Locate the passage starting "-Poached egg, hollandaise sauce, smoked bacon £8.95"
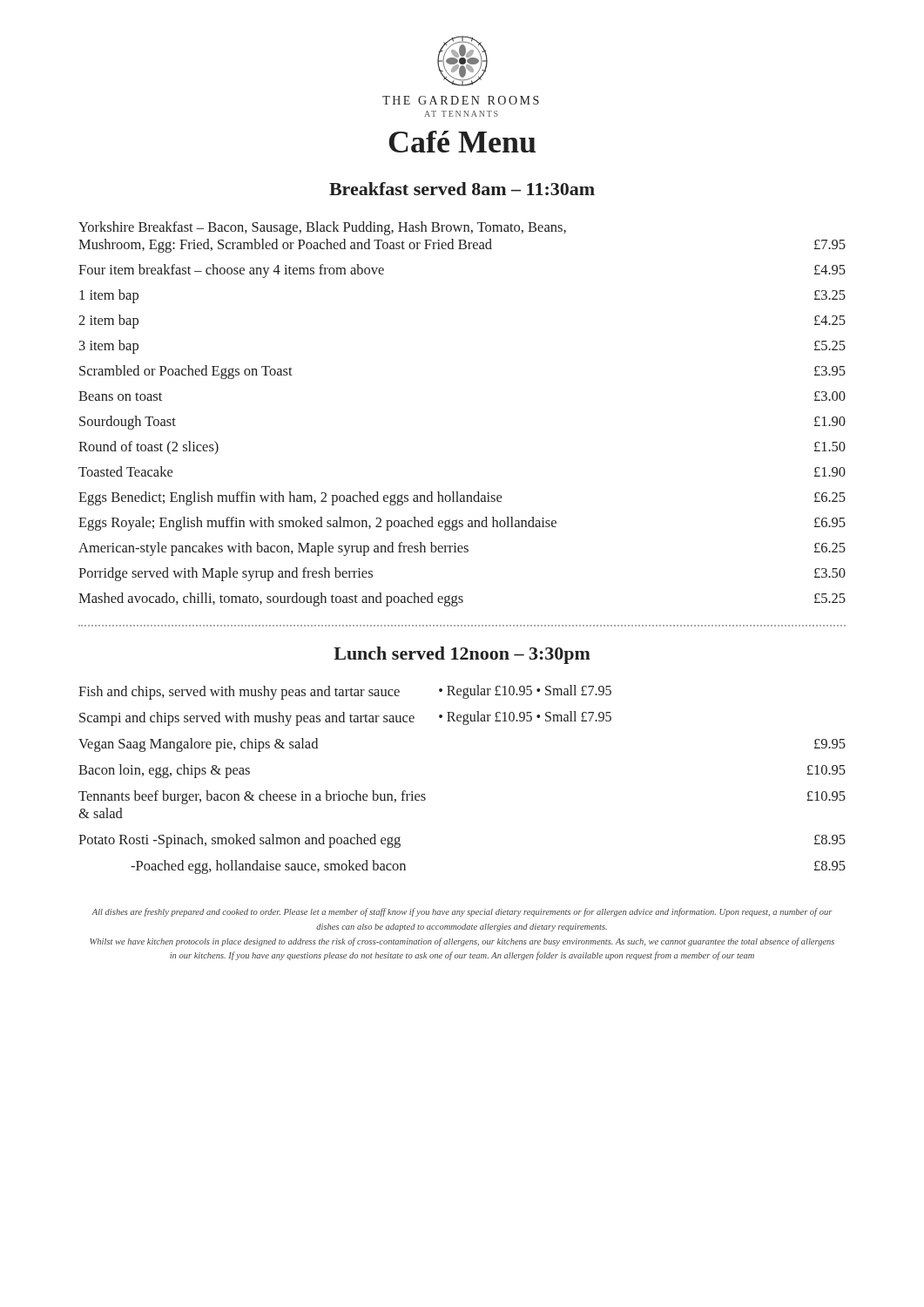This screenshot has height=1307, width=924. 270,867
